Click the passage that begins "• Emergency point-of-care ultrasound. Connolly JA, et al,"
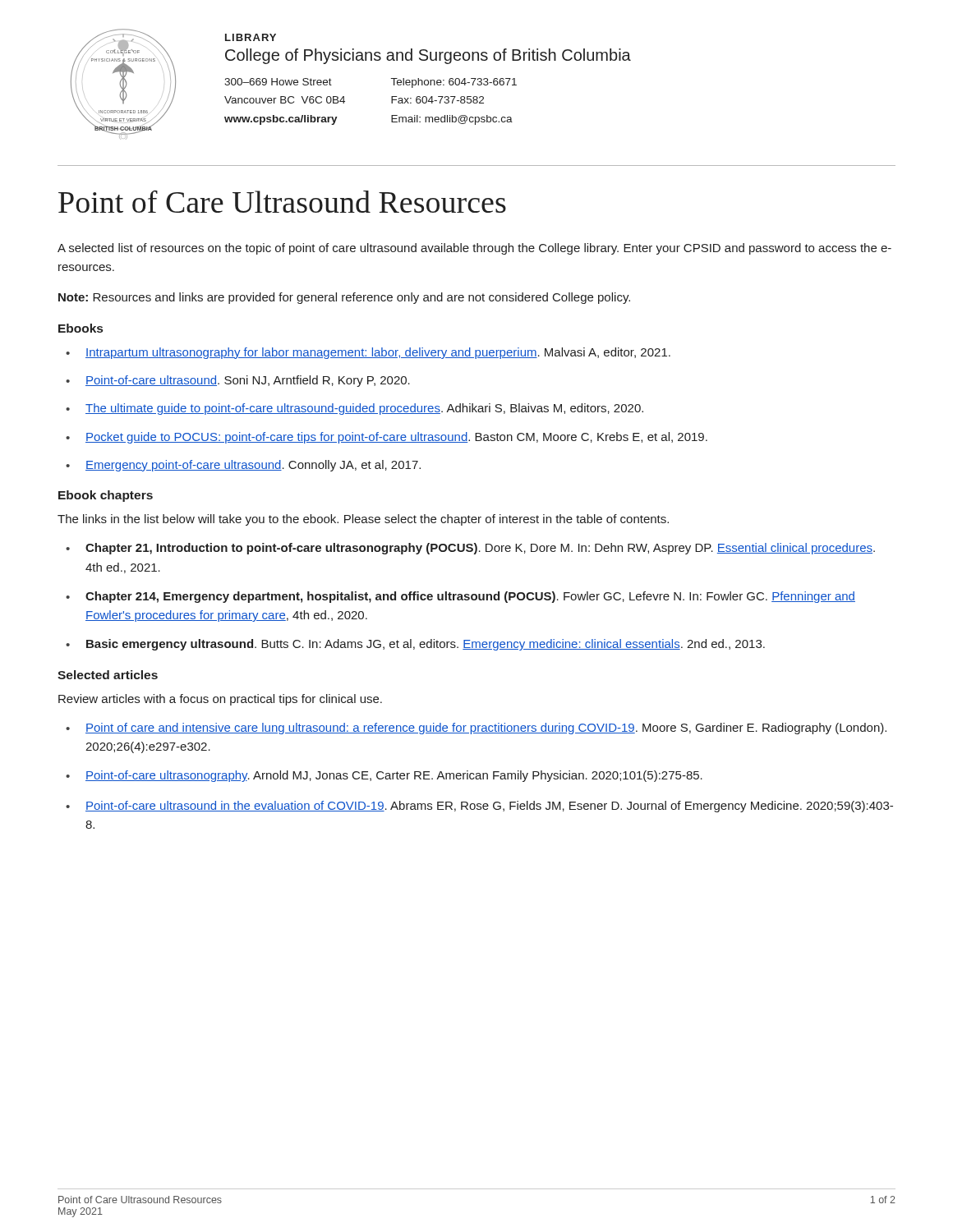Viewport: 953px width, 1232px height. tap(244, 465)
